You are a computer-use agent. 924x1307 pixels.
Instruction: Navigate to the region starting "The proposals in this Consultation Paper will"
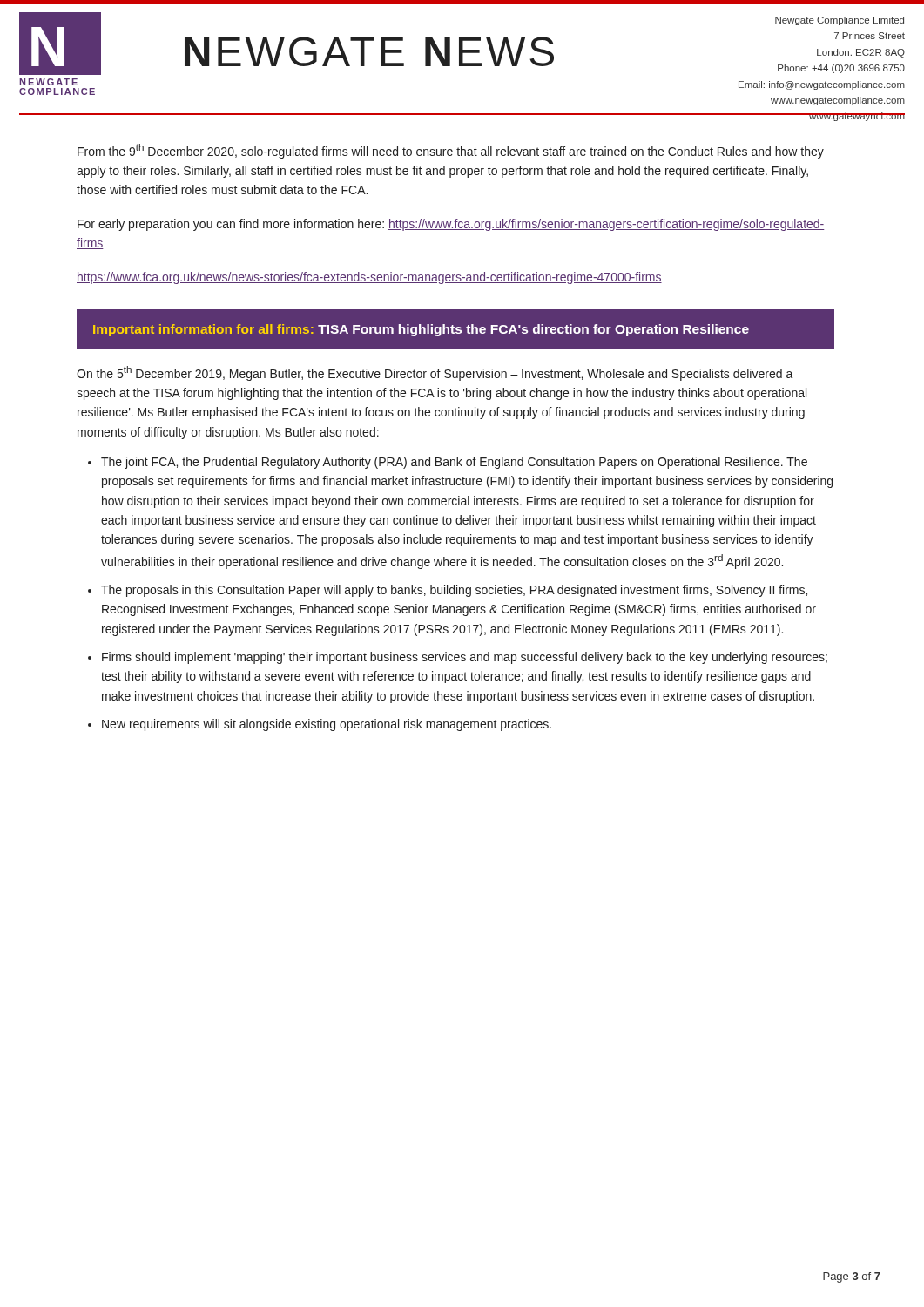[x=458, y=609]
